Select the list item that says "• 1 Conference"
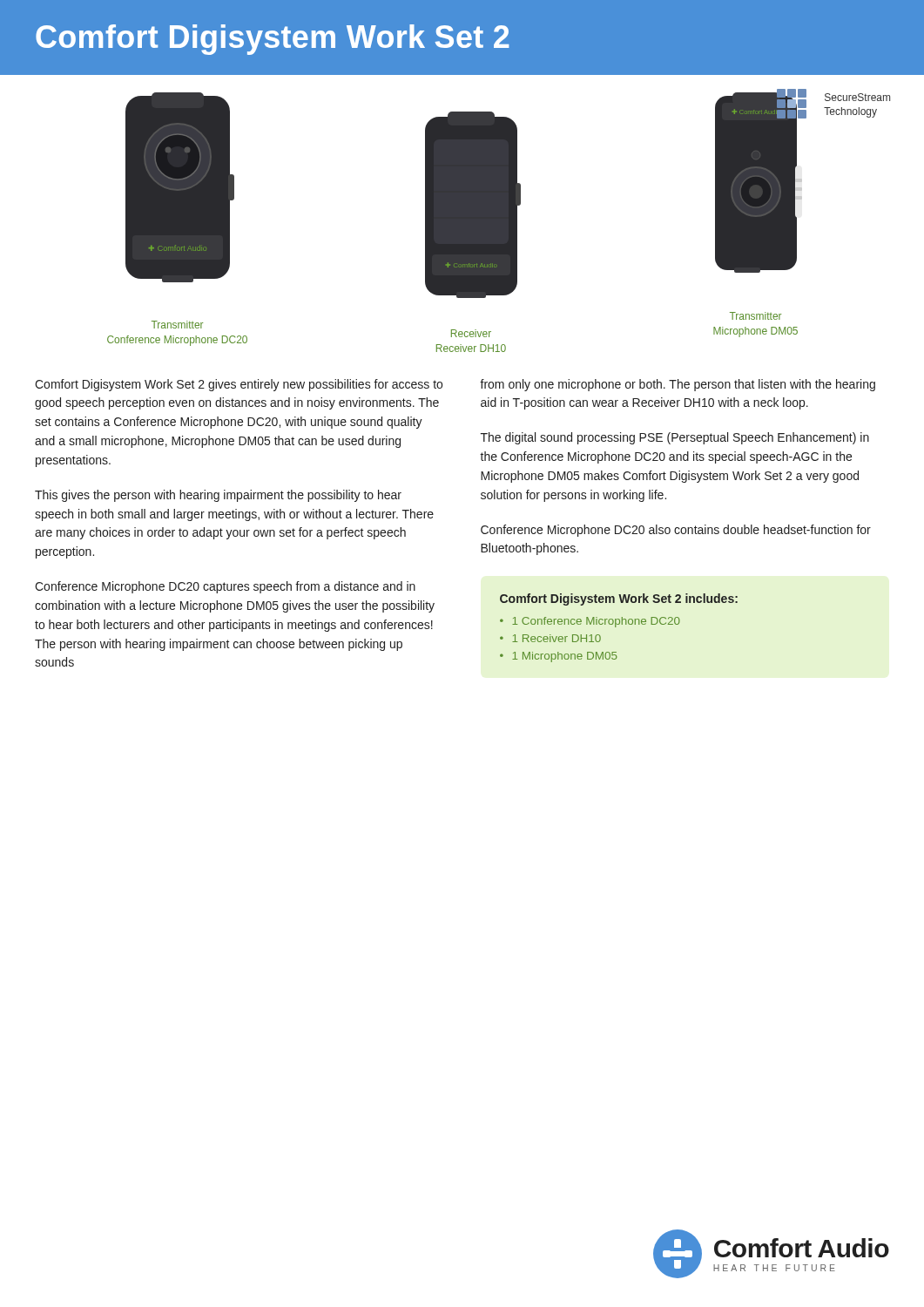The height and width of the screenshot is (1307, 924). tap(590, 621)
